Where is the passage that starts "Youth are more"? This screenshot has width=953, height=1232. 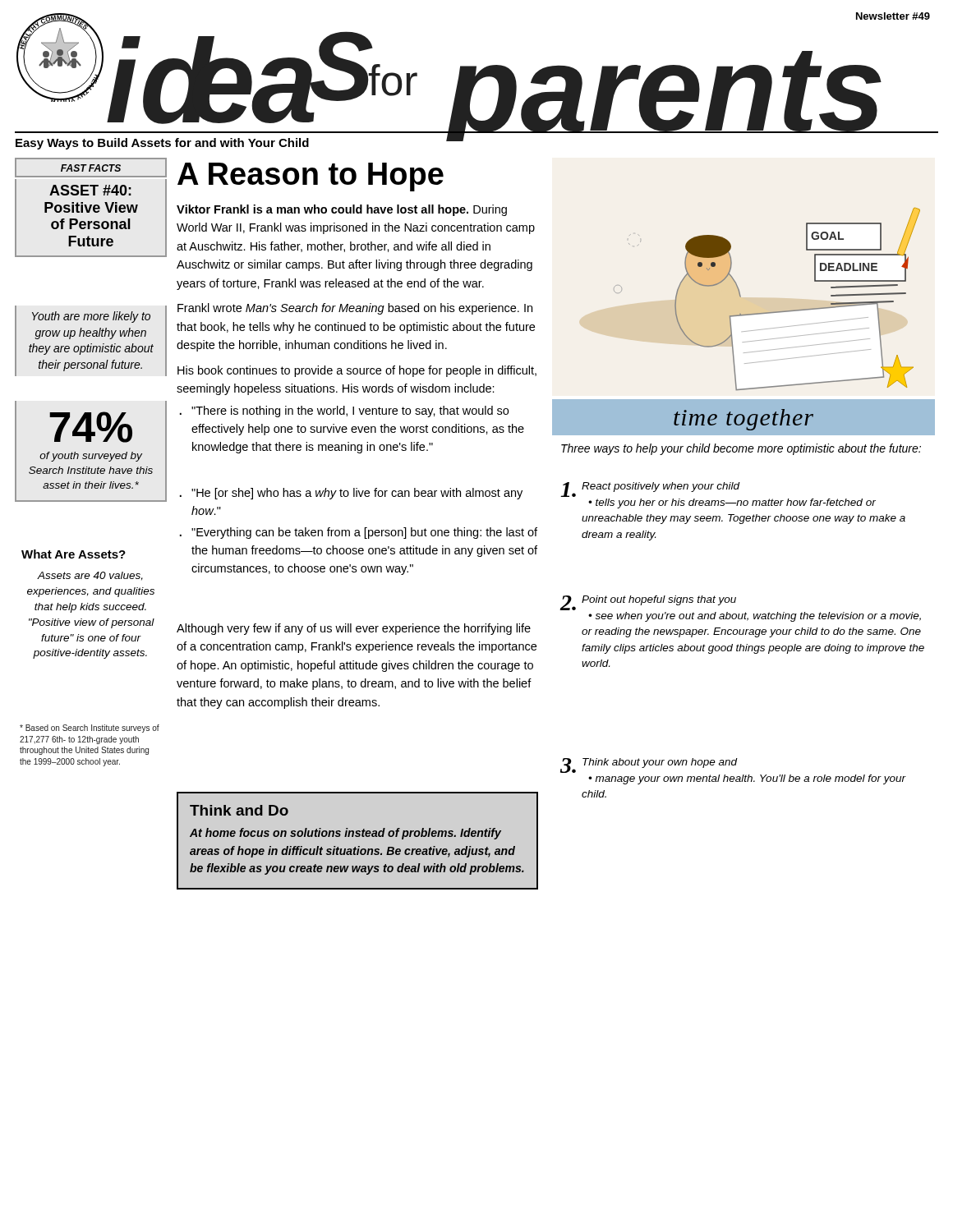point(91,341)
